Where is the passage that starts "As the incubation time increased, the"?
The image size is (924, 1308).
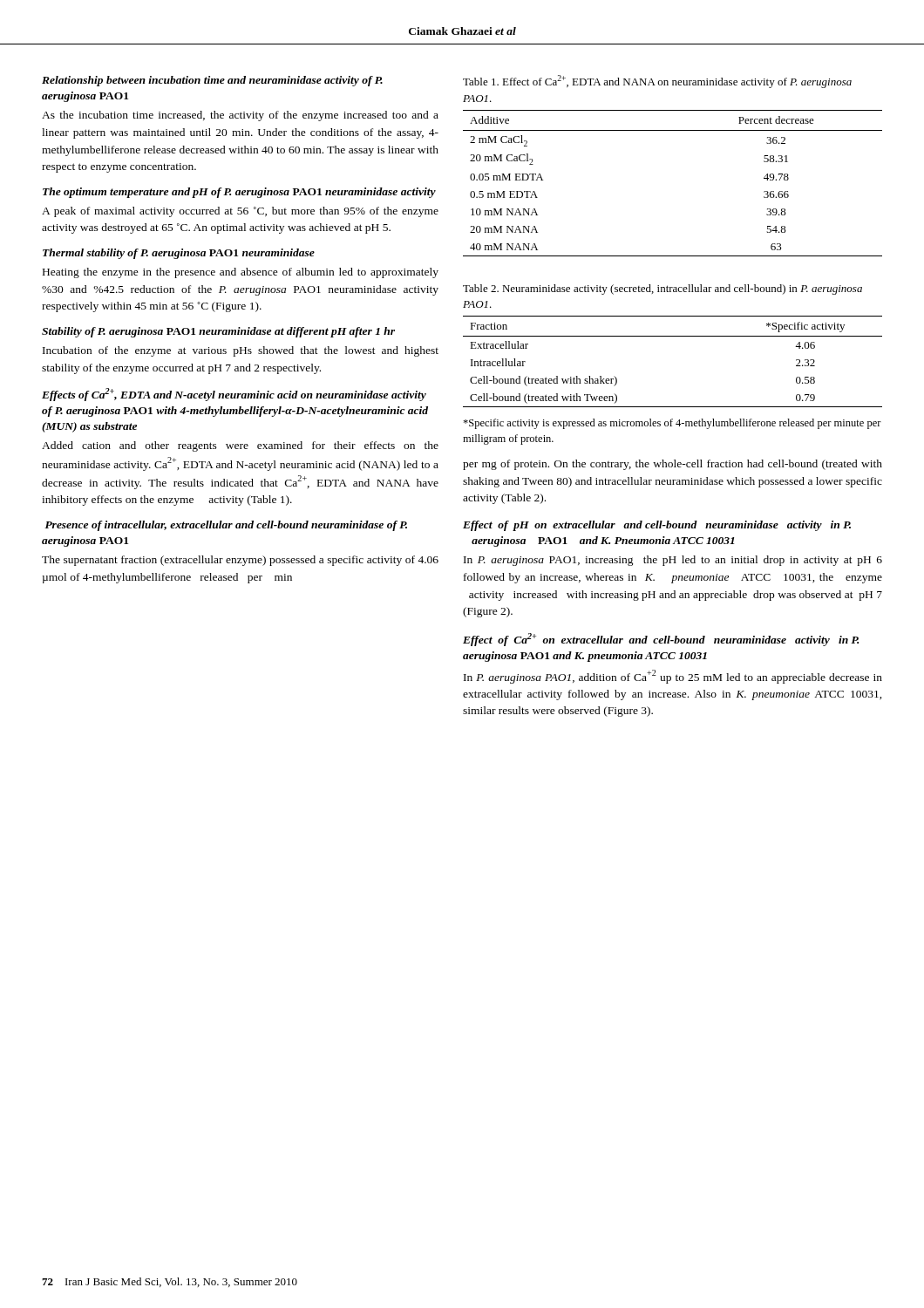point(240,141)
